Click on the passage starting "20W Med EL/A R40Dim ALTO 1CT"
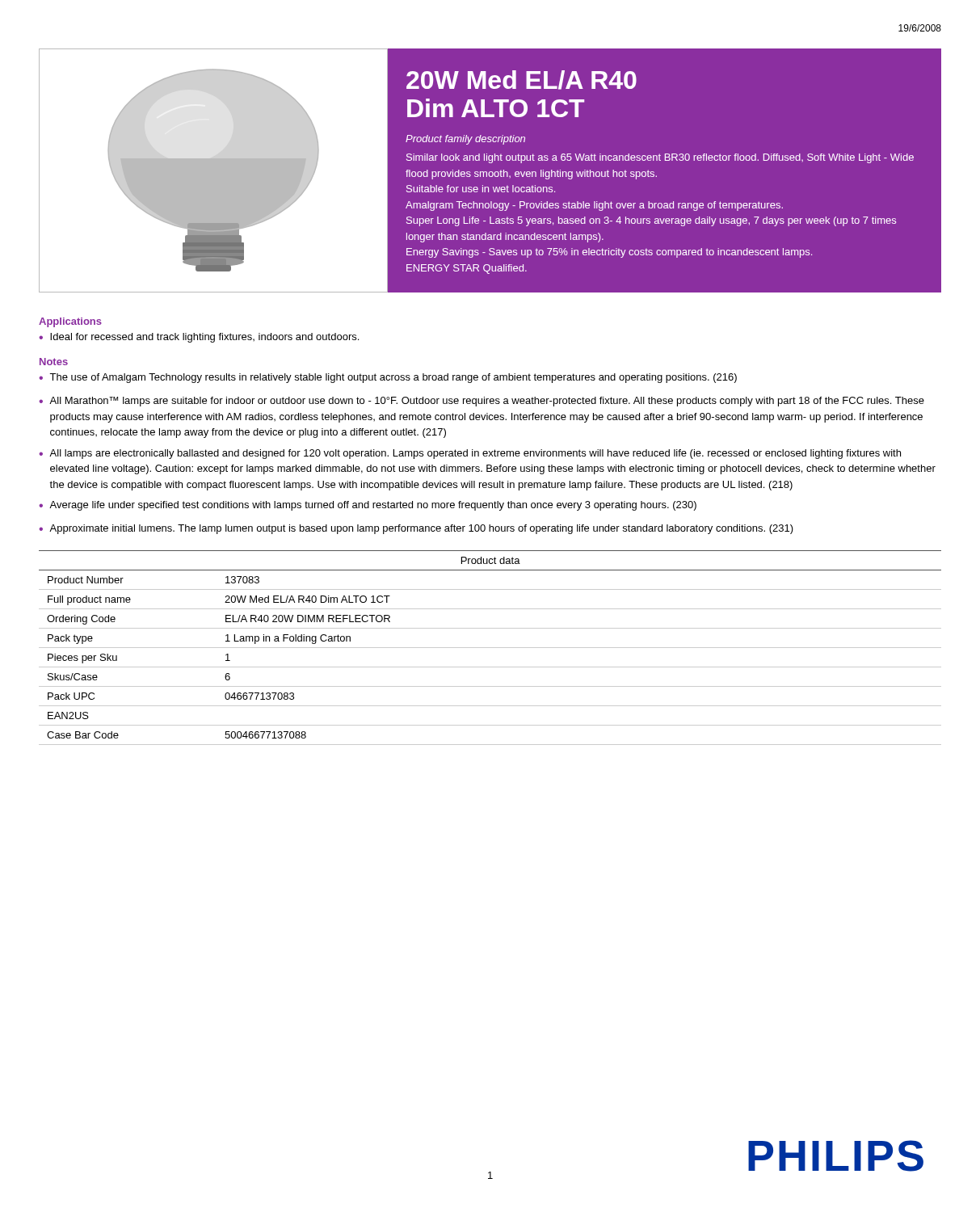 point(522,80)
